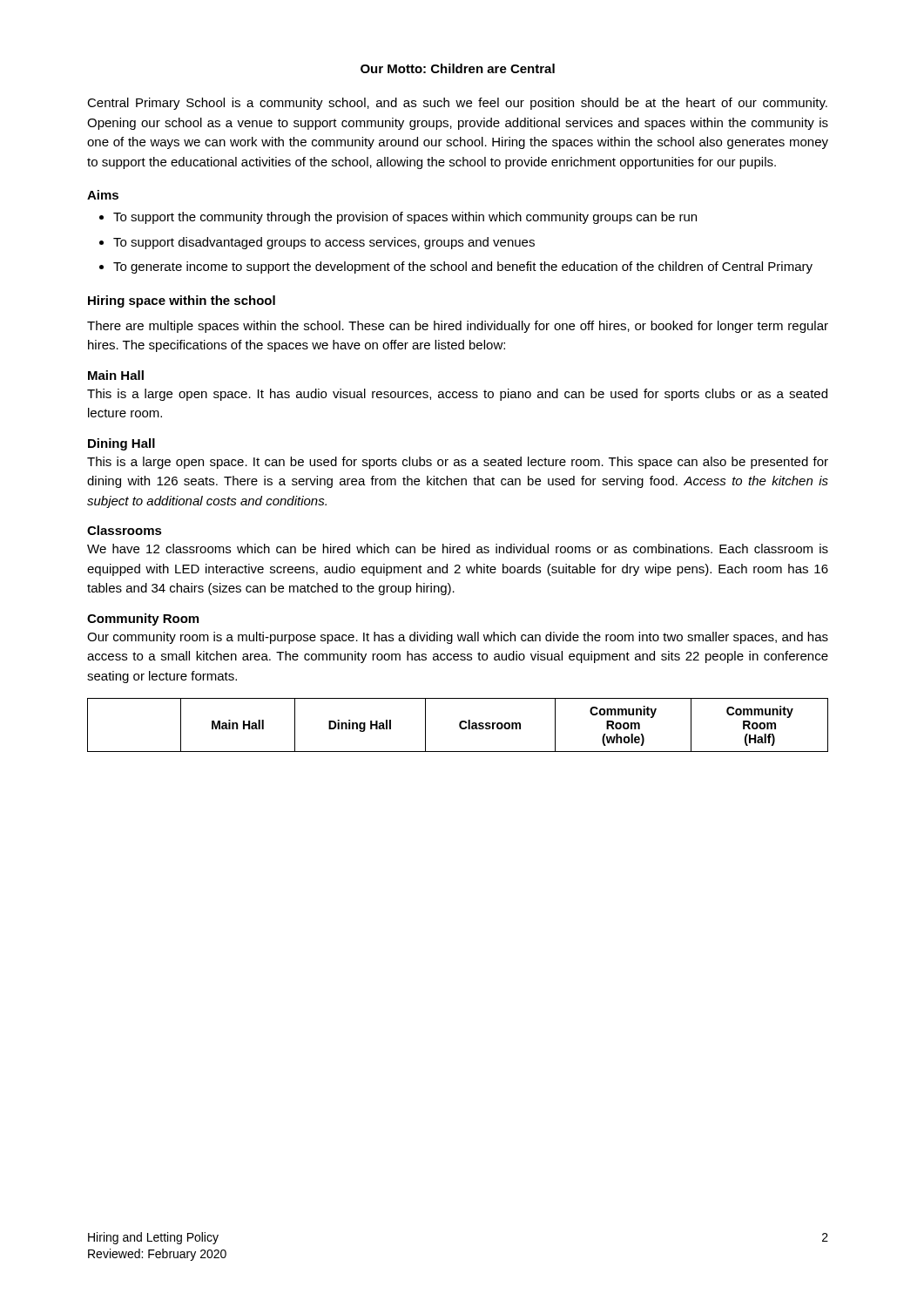Click the passage that begins "To support disadvantaged groups to"
The width and height of the screenshot is (924, 1307).
tap(324, 241)
